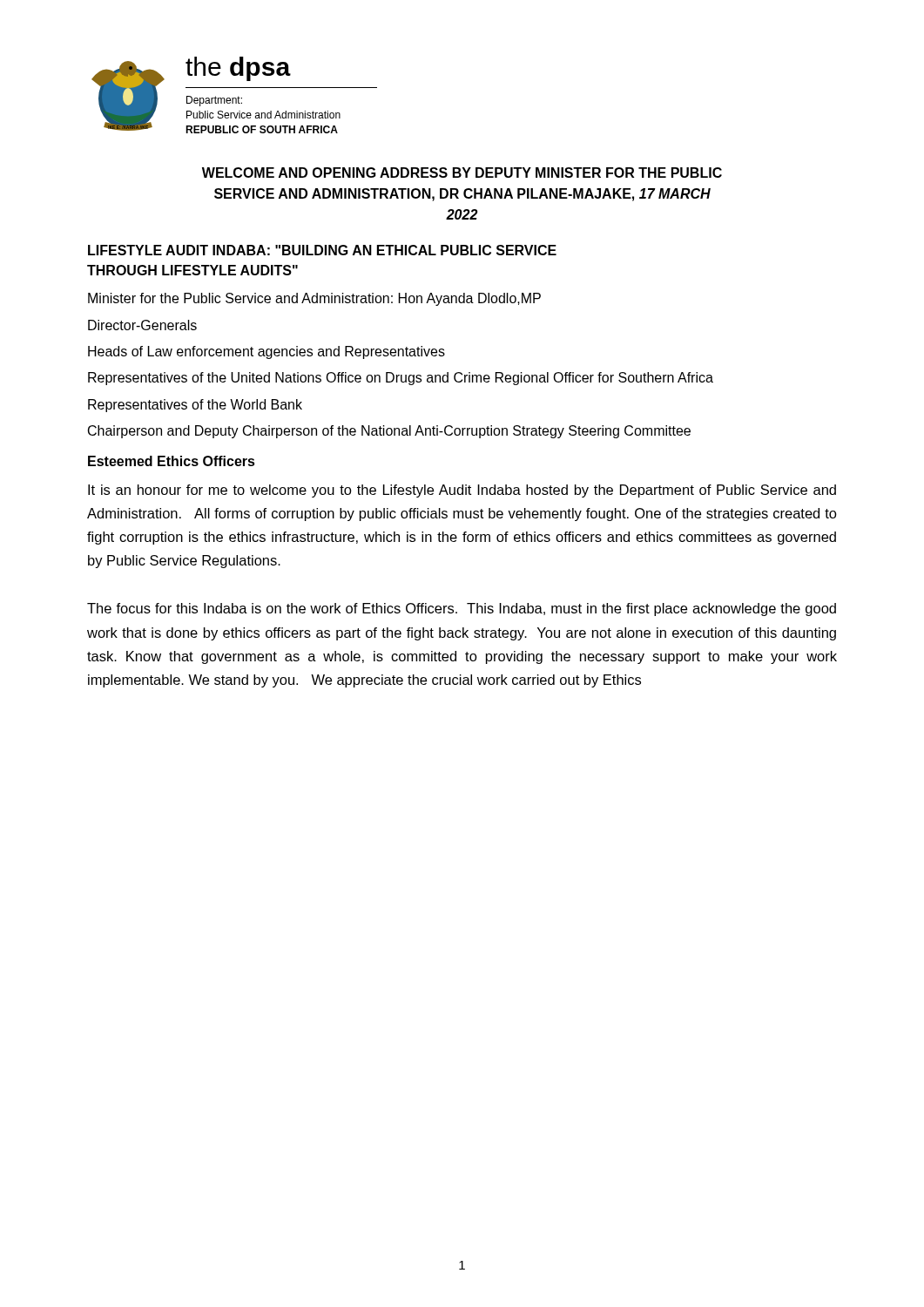The width and height of the screenshot is (924, 1307).
Task: Find the section header on this page that starts "LIFESTYLE AUDIT INDABA: "BUILDING"
Action: [x=322, y=261]
